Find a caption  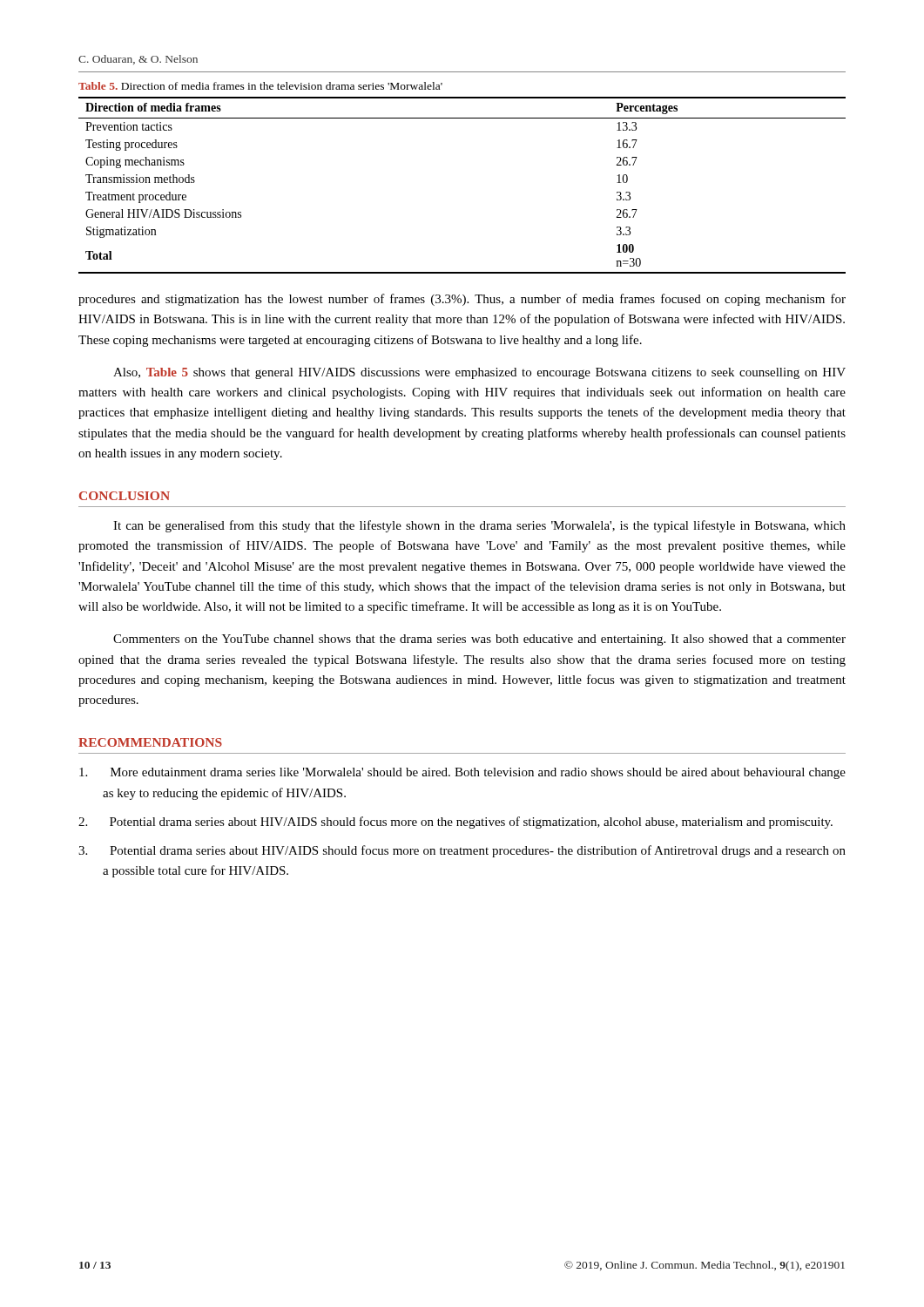[260, 86]
